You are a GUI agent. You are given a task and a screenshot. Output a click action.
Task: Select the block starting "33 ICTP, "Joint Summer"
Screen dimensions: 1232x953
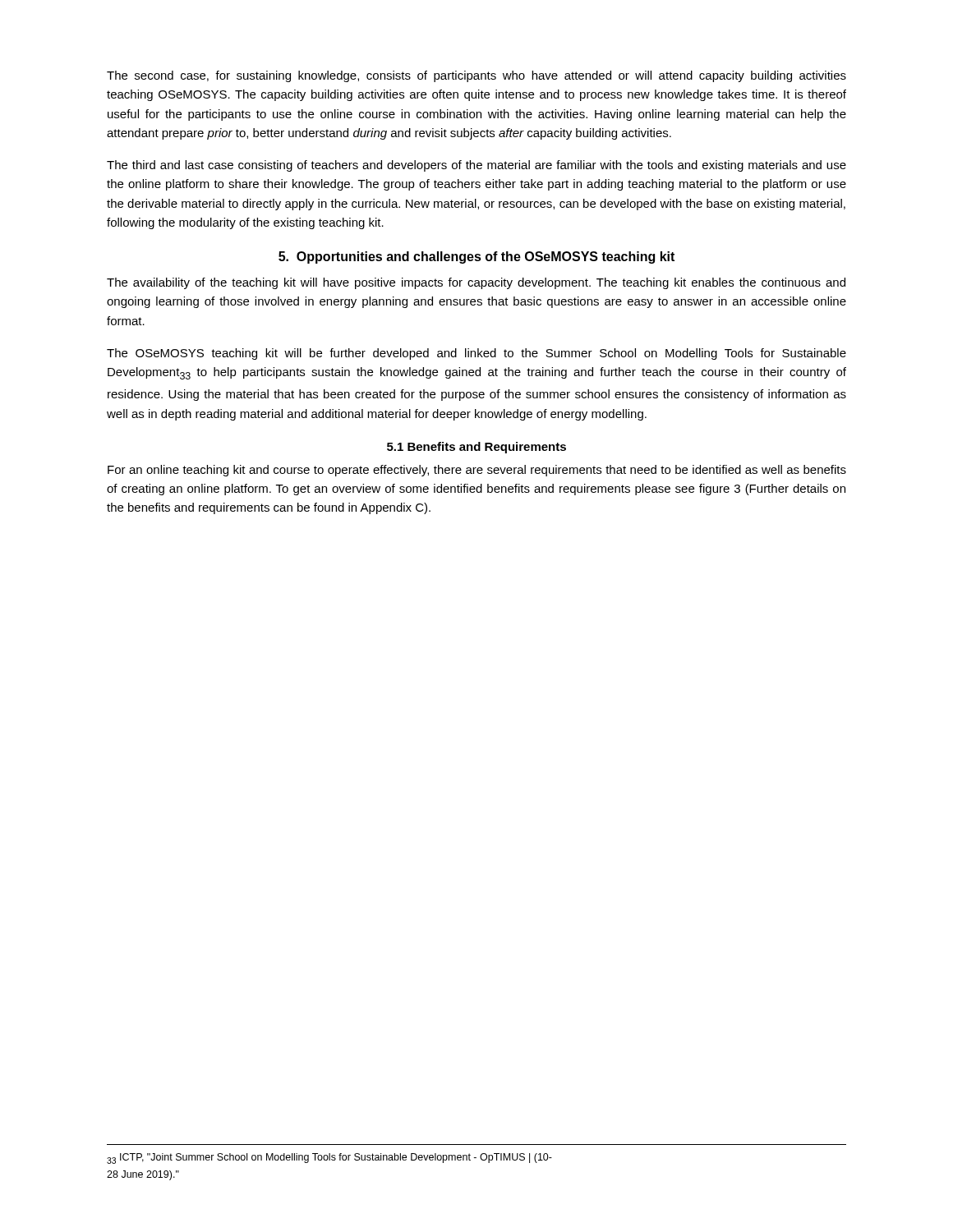[329, 1166]
